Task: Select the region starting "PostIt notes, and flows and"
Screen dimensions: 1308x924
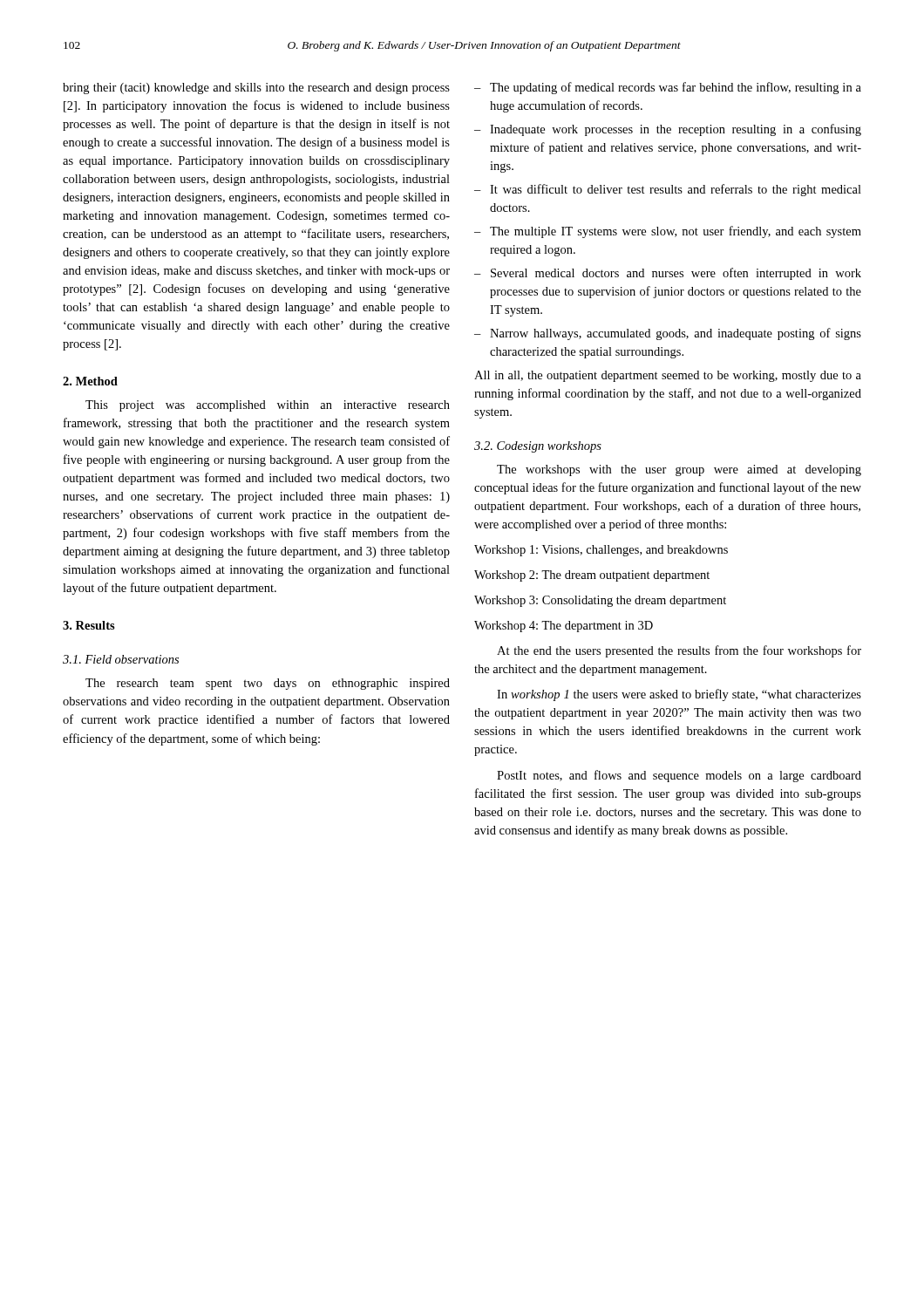Action: [668, 803]
